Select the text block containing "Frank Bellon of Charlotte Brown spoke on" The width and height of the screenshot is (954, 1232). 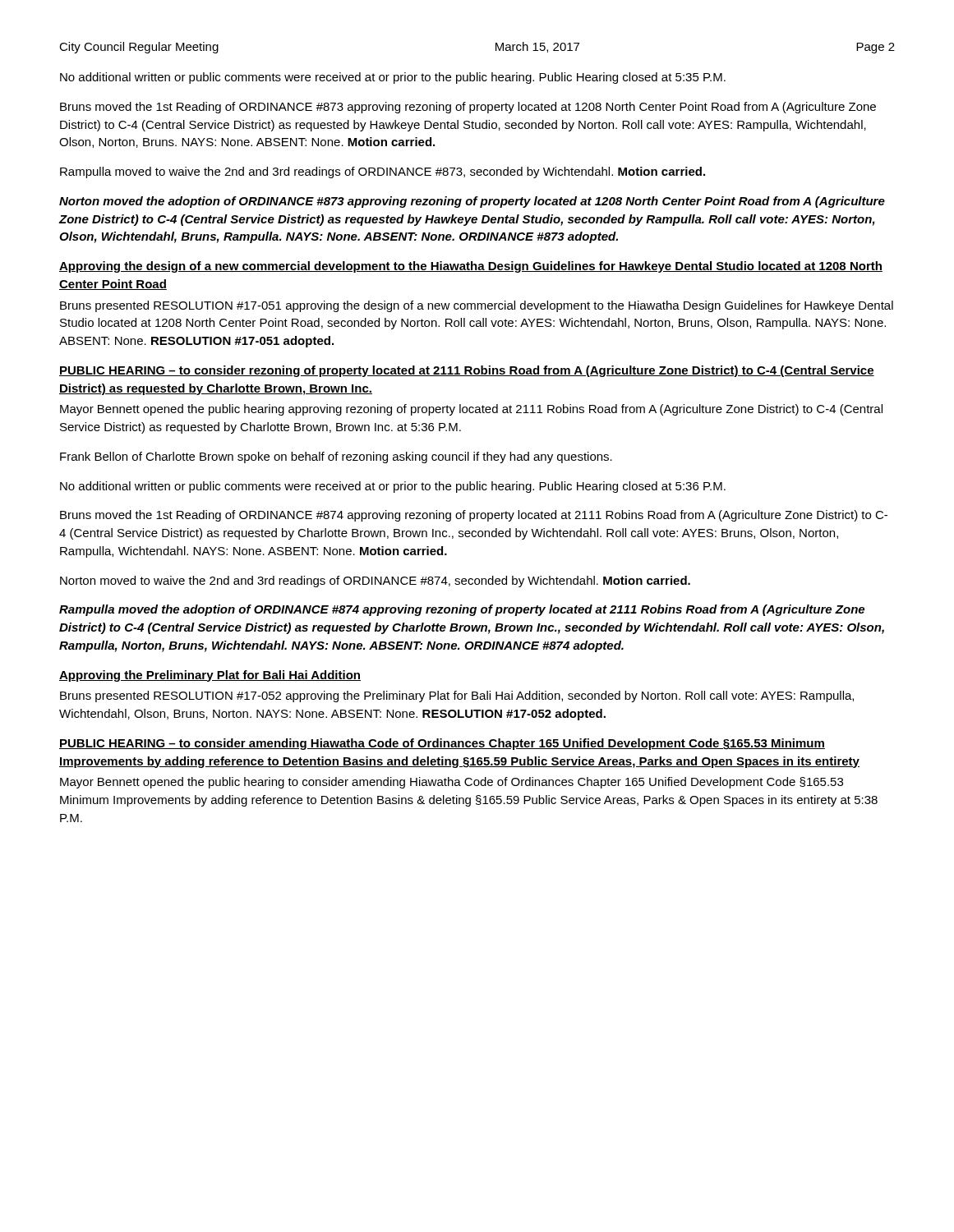pyautogui.click(x=336, y=456)
